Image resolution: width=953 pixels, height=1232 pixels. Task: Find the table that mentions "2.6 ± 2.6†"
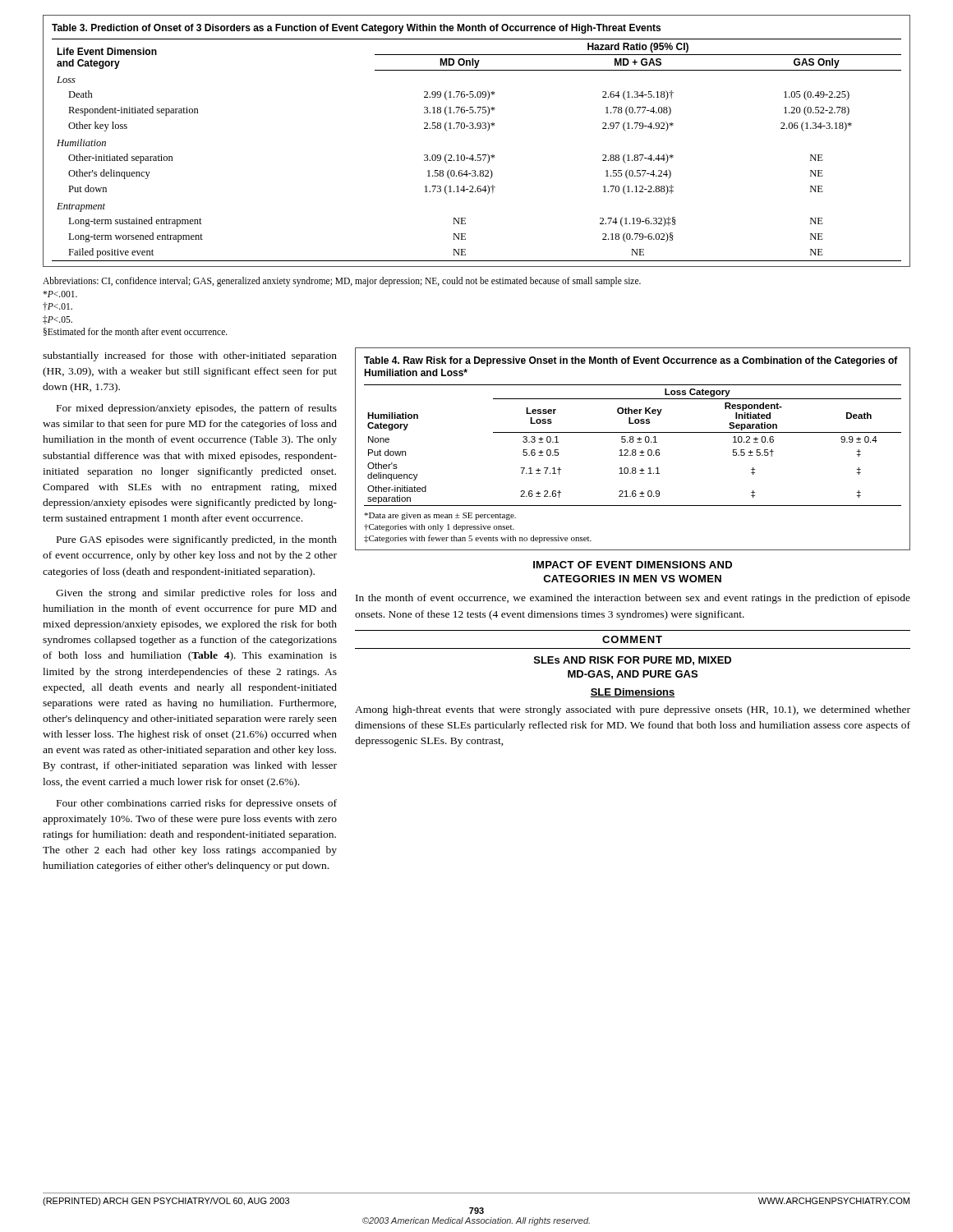(633, 449)
